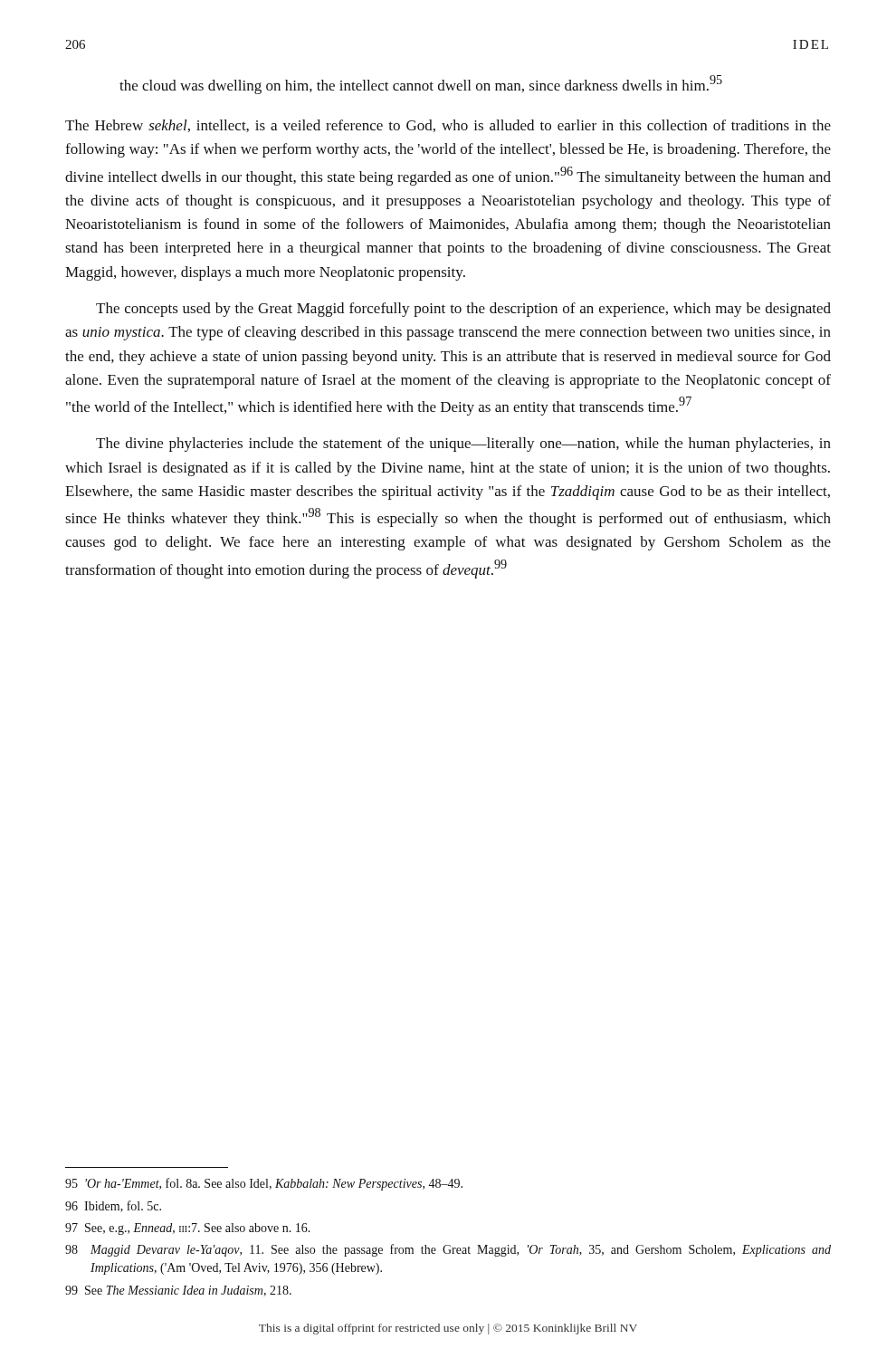Find the footnote containing "98 Maggid Devarav le-Ya'aqov, 11. See also"

pyautogui.click(x=448, y=1259)
